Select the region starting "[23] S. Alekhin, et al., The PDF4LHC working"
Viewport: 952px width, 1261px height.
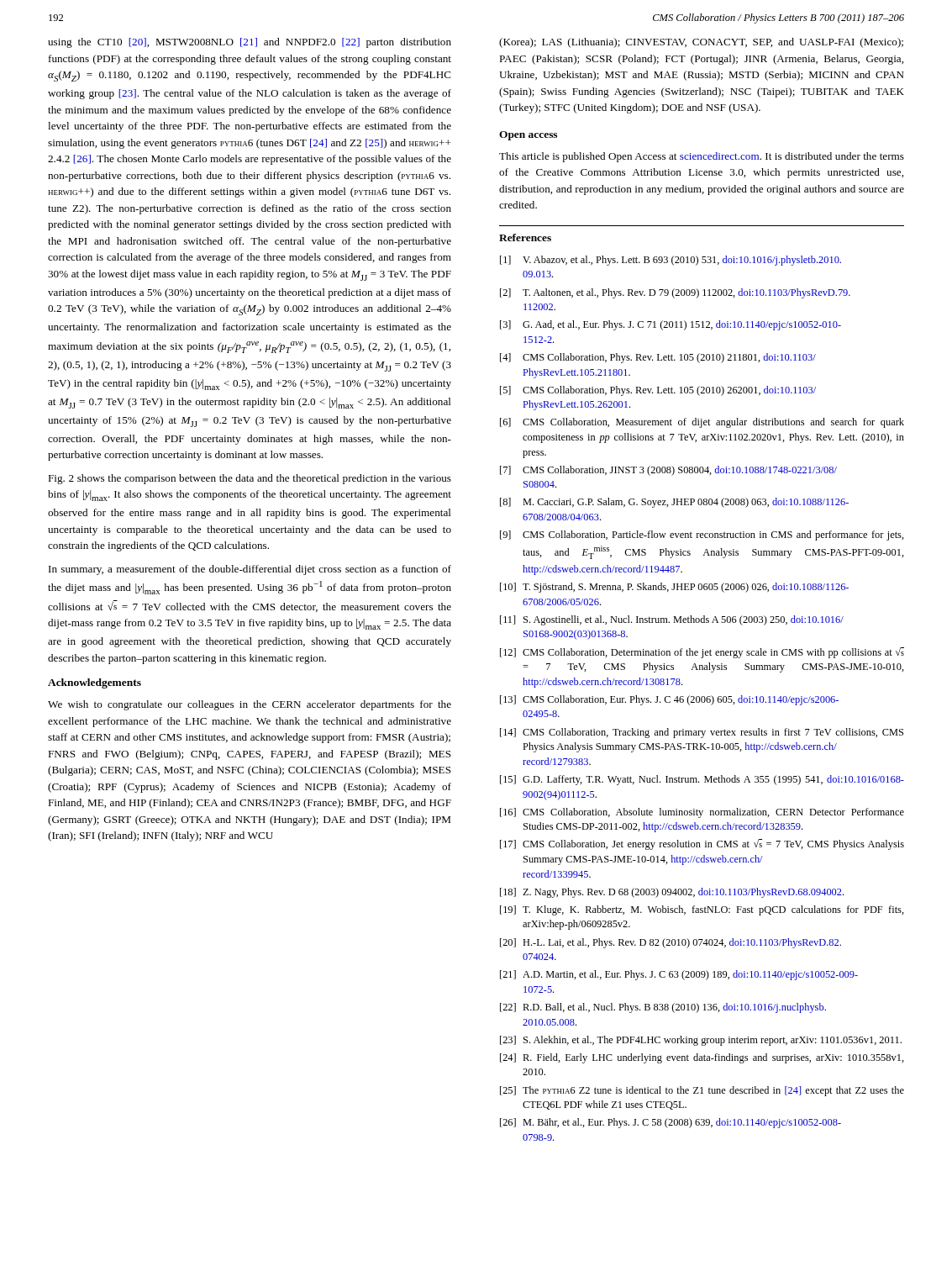tap(702, 1040)
